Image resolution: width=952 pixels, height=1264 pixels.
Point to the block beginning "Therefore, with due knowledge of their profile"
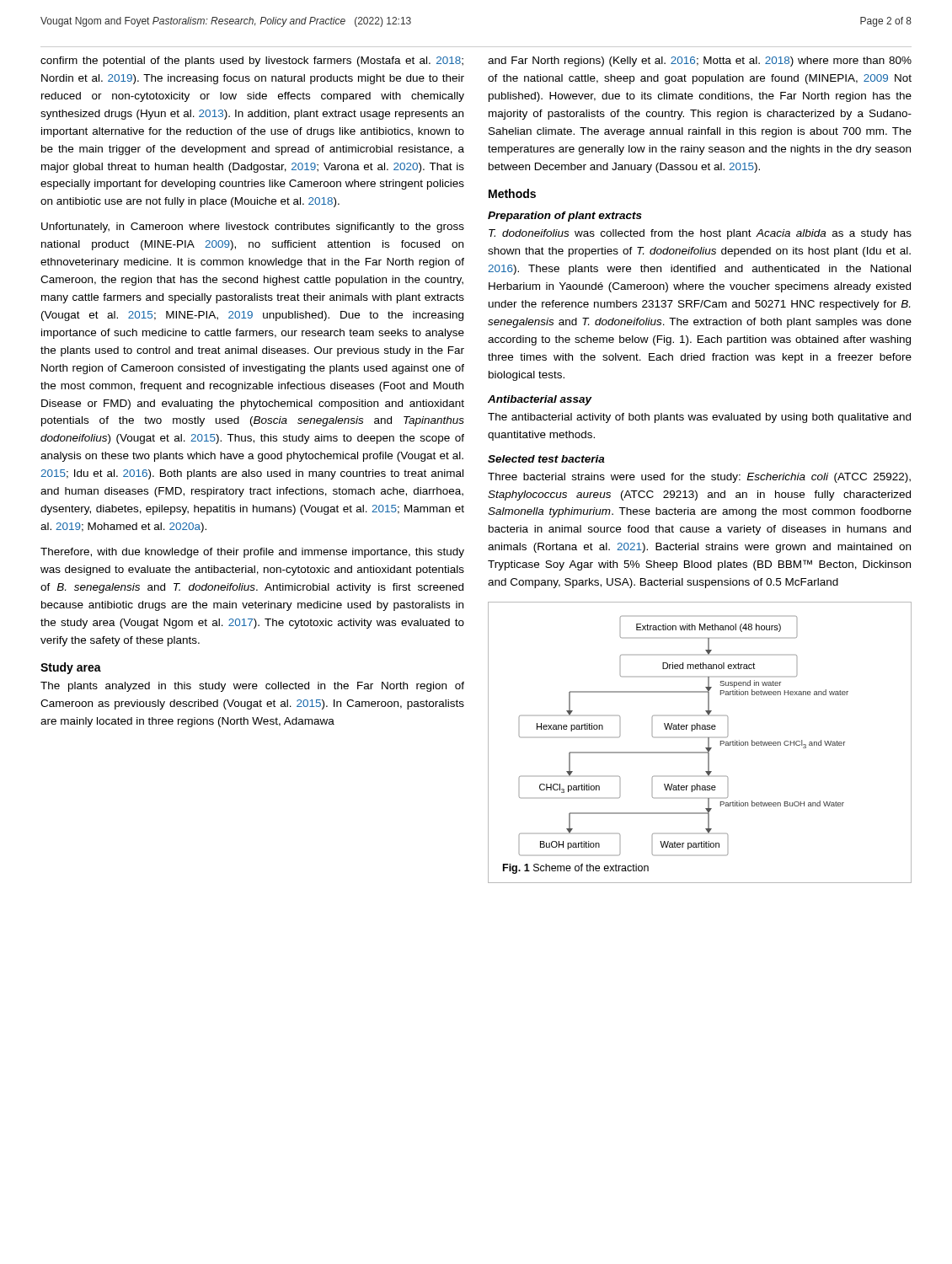252,596
